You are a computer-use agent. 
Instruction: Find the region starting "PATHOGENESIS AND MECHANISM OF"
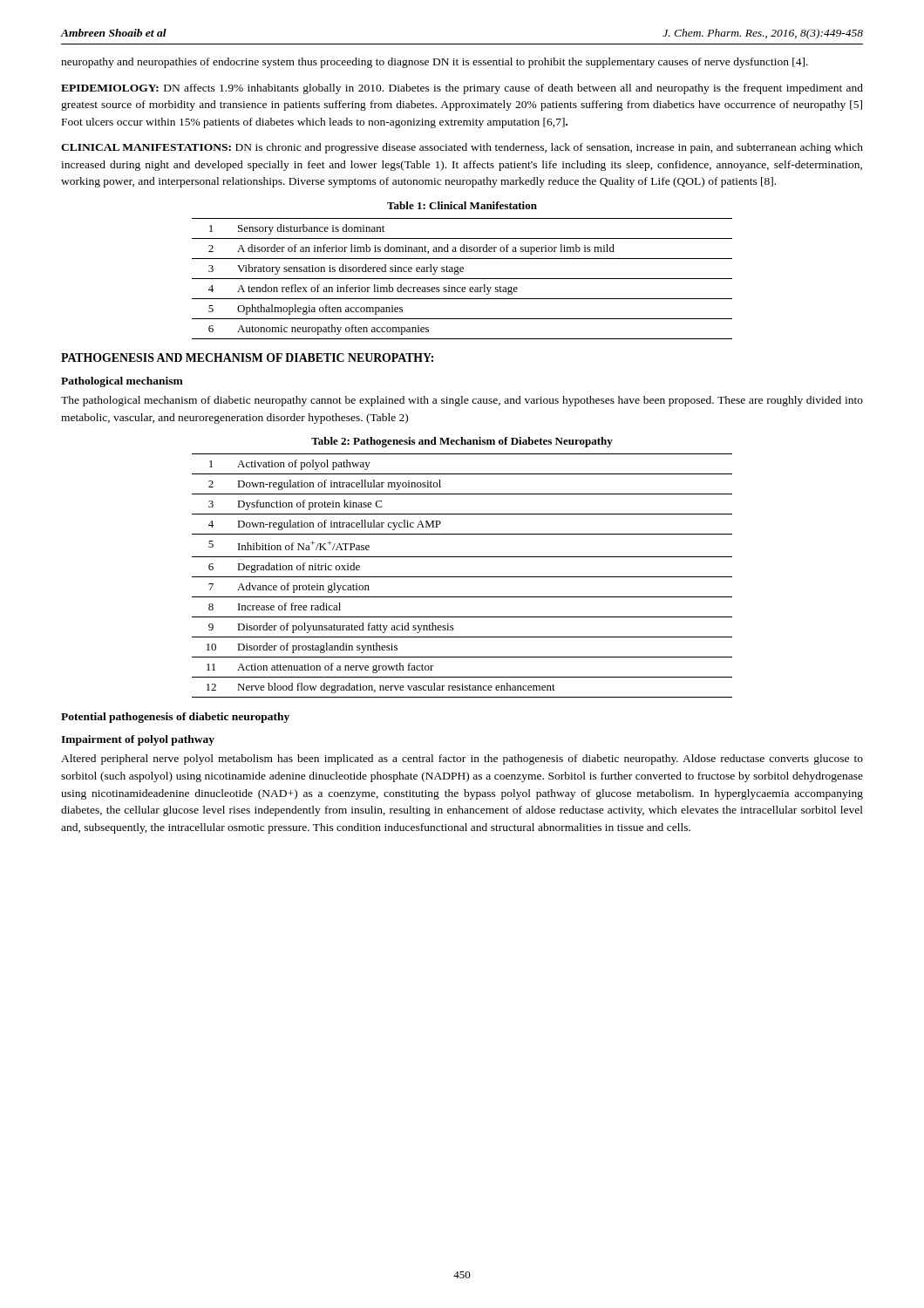[x=248, y=358]
